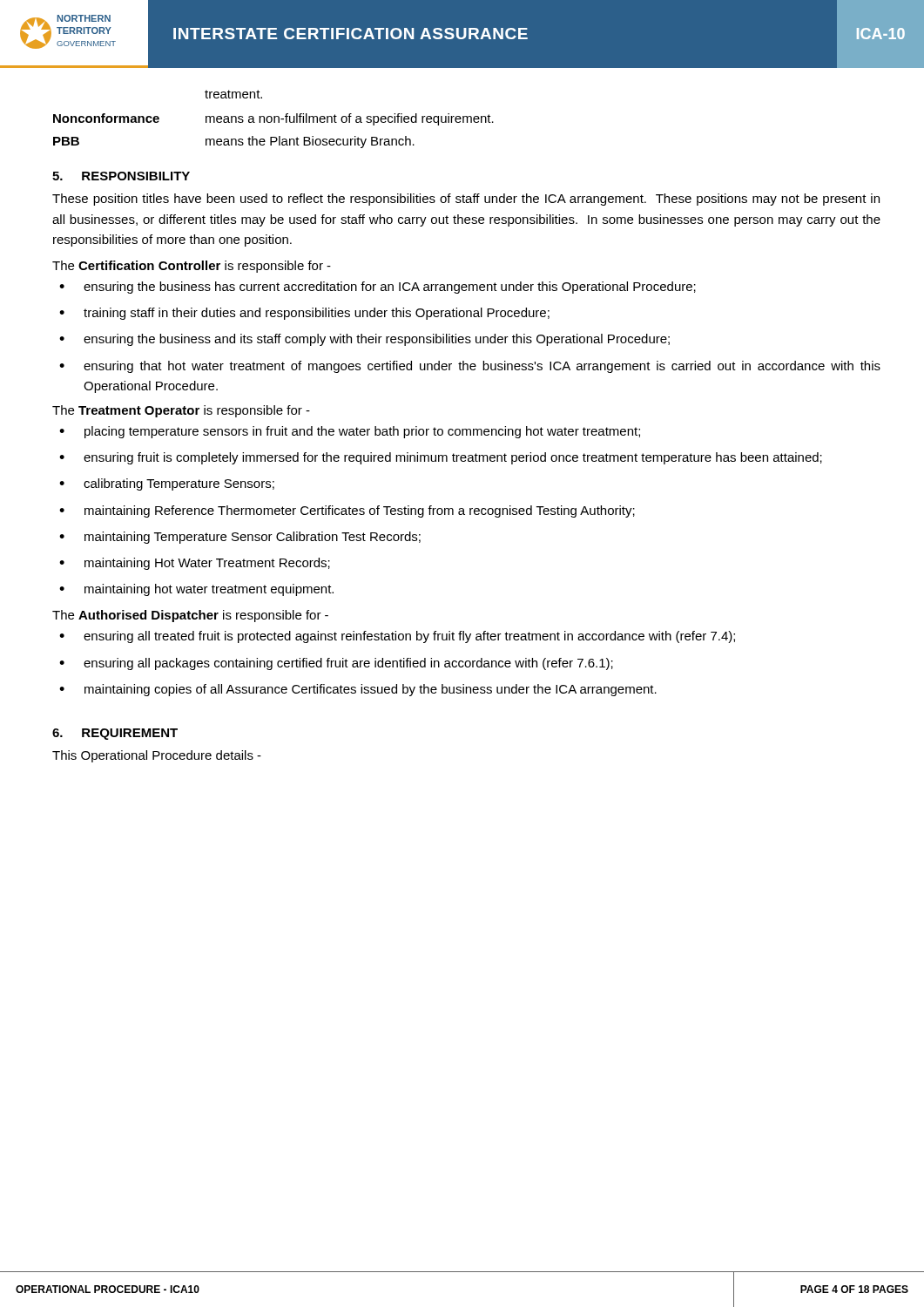The width and height of the screenshot is (924, 1307).
Task: Click on the text block starting "5. RESPONSIBILITY"
Action: pos(121,176)
